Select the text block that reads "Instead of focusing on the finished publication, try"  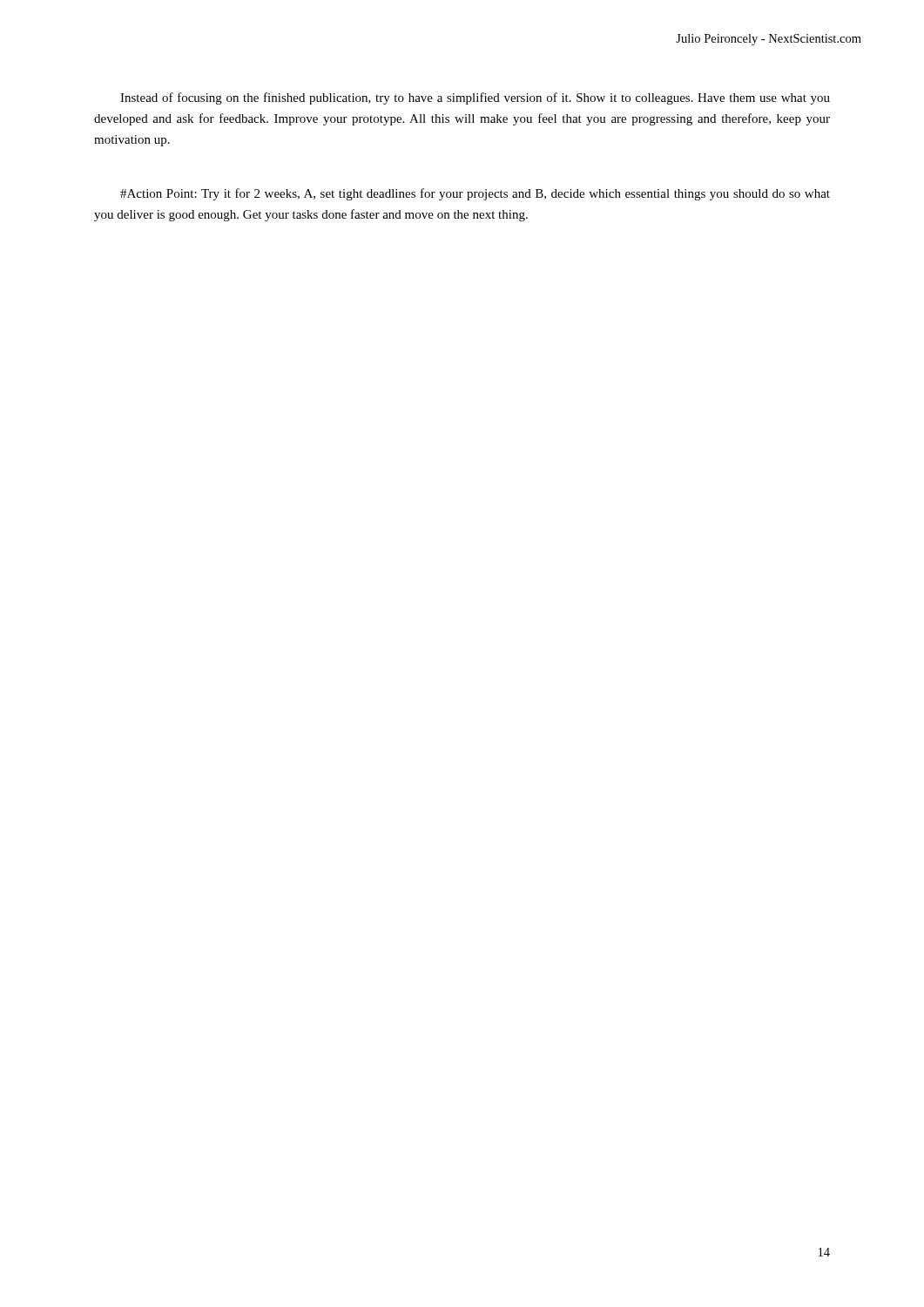[462, 118]
